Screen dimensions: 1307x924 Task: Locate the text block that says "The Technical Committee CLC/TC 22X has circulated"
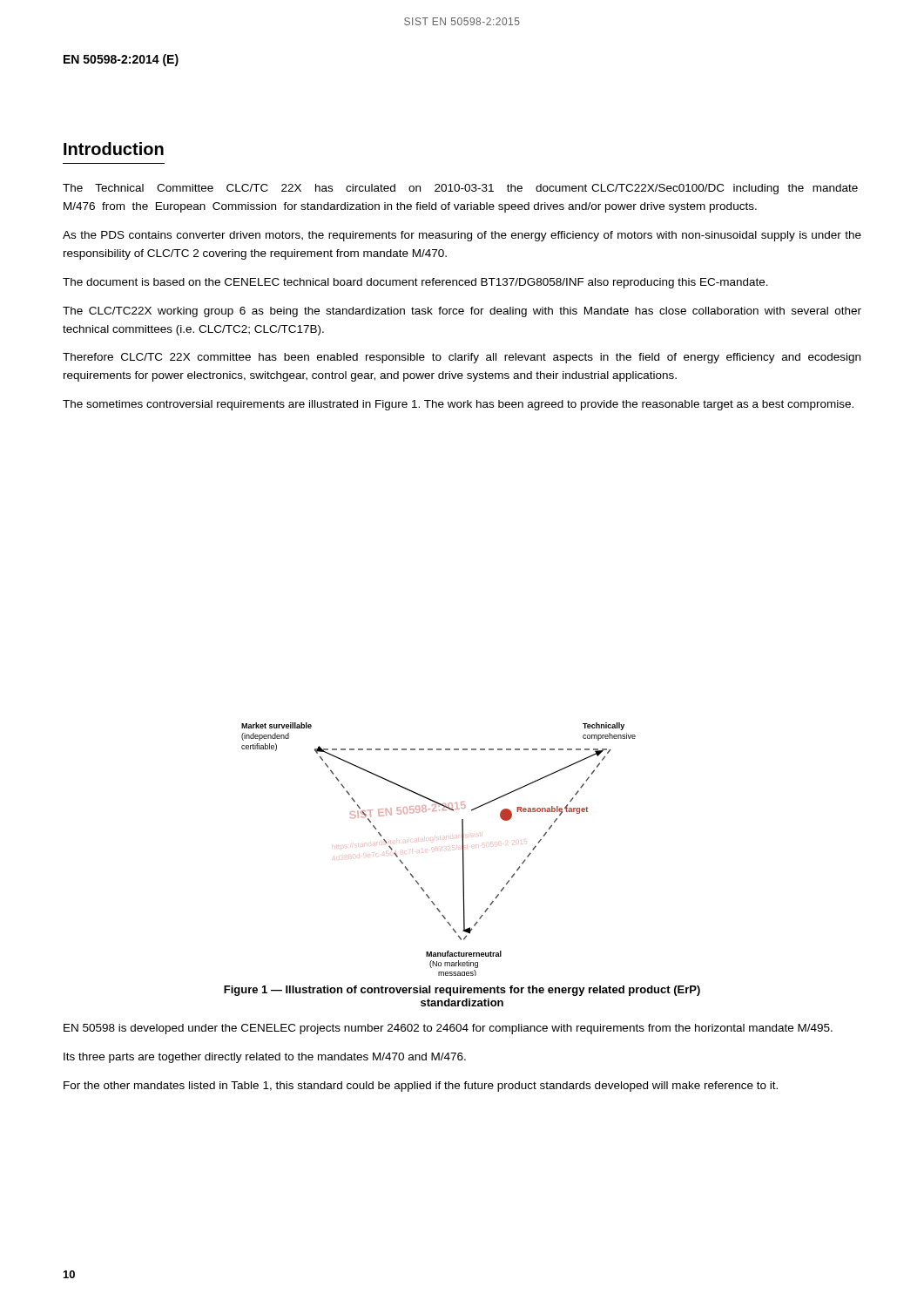click(462, 197)
